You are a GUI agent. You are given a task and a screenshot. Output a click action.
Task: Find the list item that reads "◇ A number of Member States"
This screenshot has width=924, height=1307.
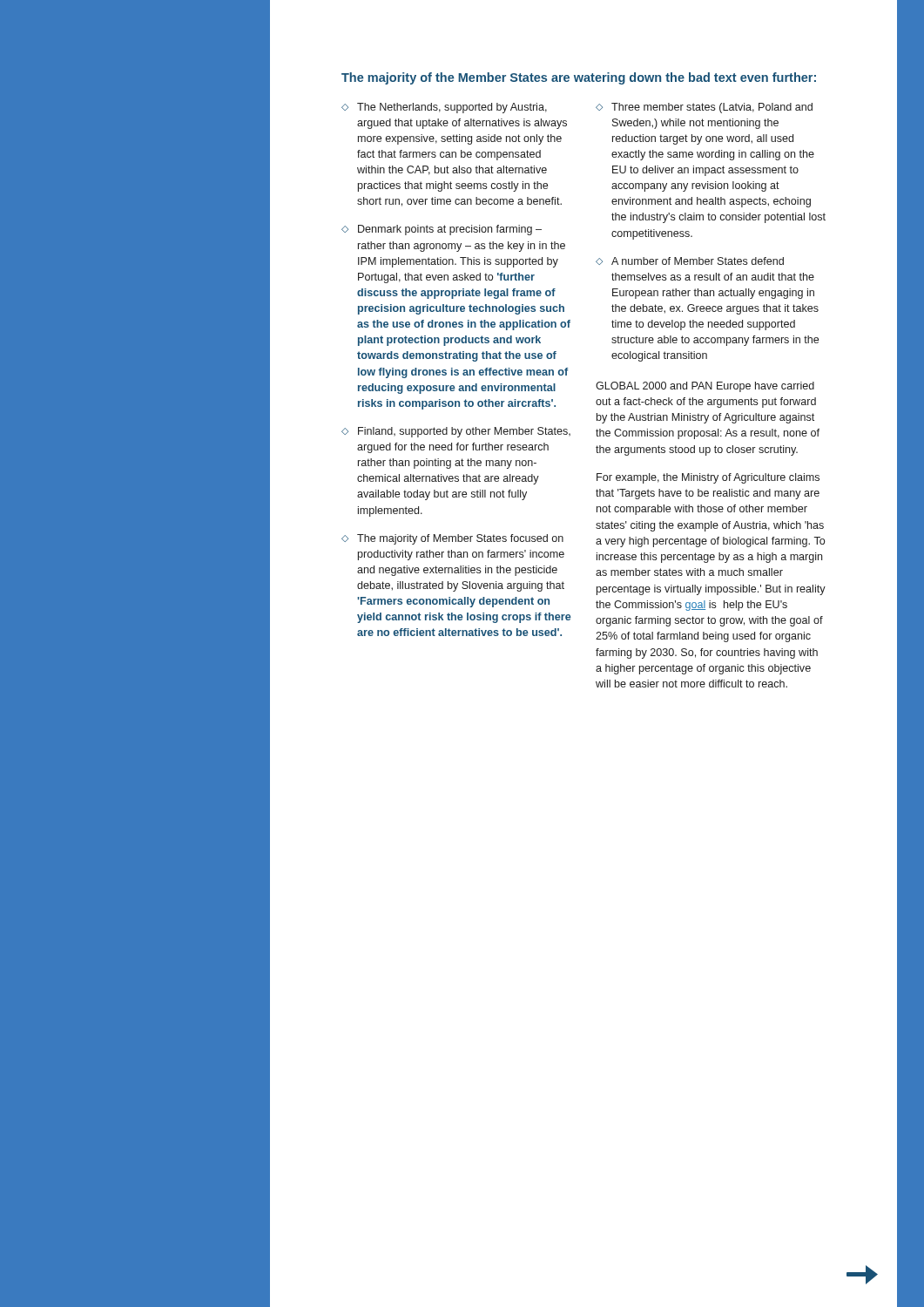707,308
